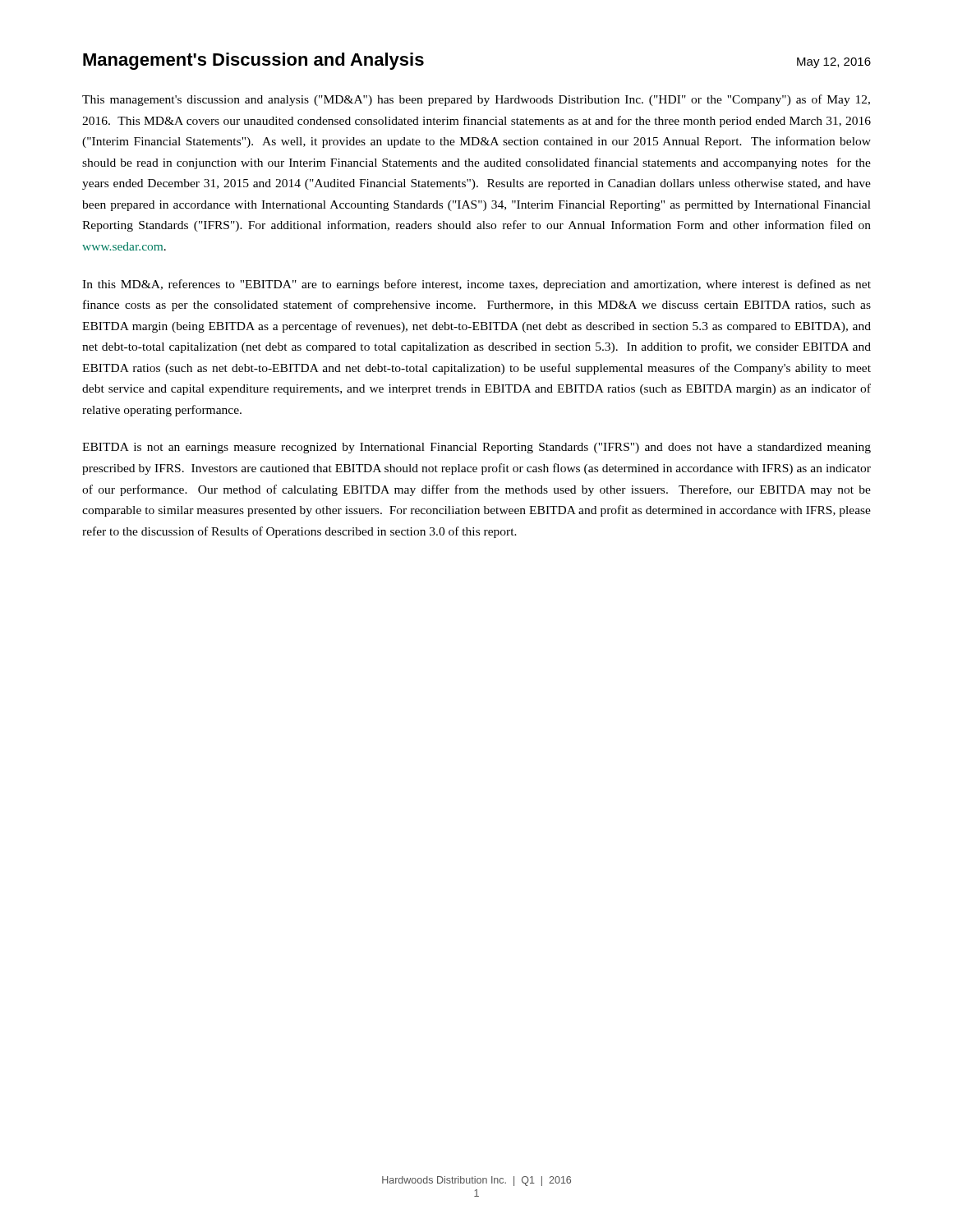Point to the block beginning "In this MD&A, references to"

tap(476, 346)
